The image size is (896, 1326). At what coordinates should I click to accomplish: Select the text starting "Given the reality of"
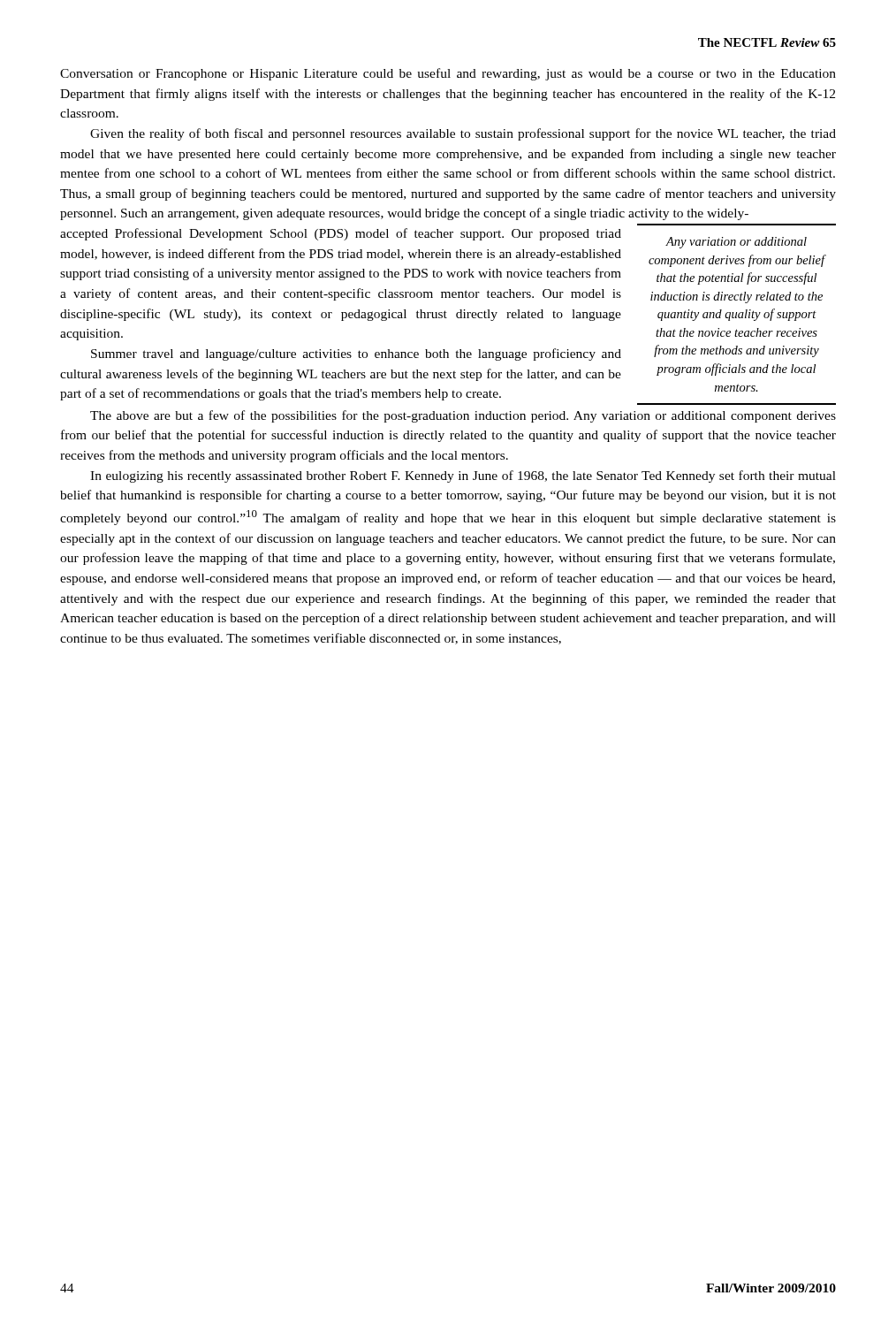coord(448,174)
